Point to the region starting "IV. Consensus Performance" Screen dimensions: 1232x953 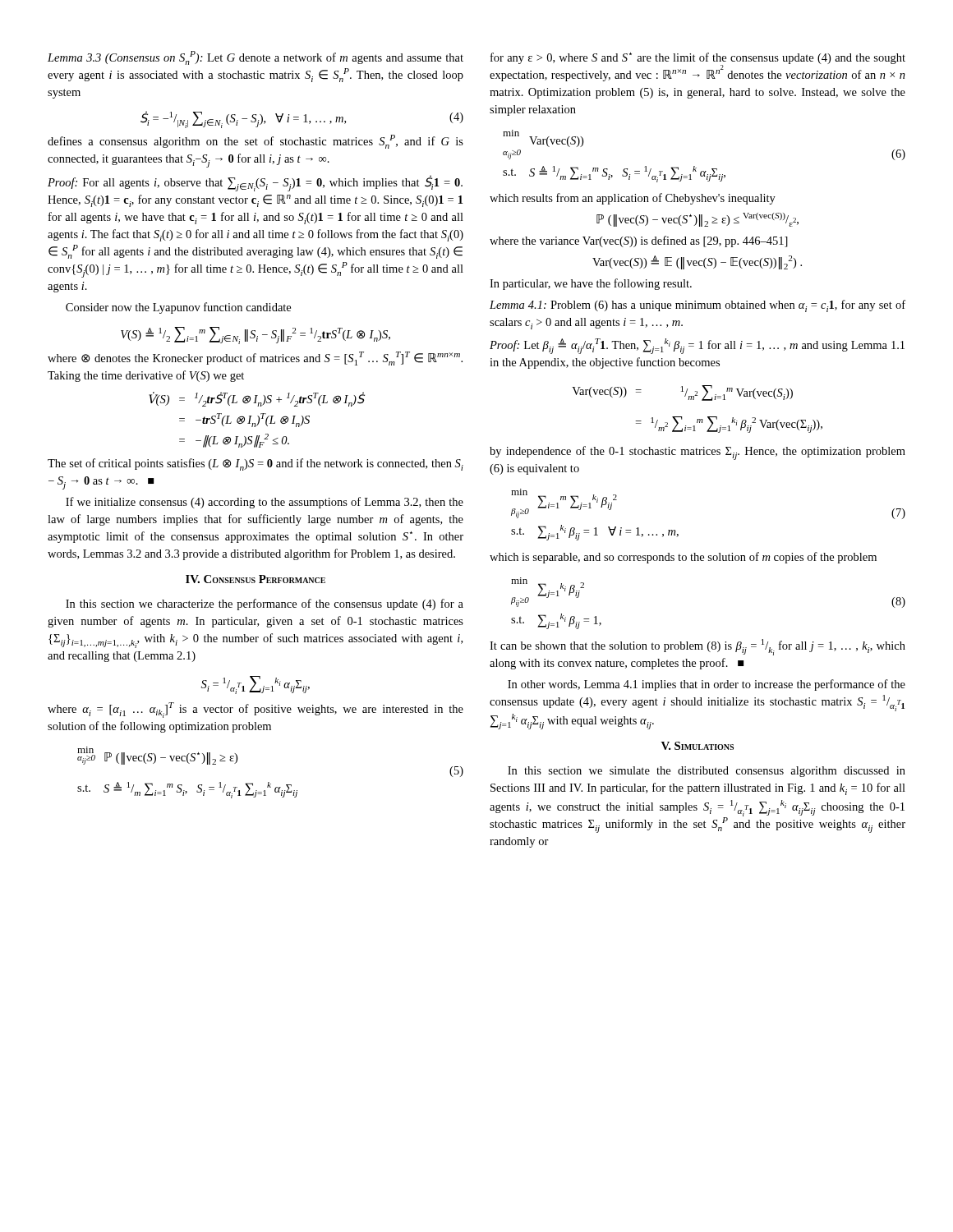click(x=255, y=580)
